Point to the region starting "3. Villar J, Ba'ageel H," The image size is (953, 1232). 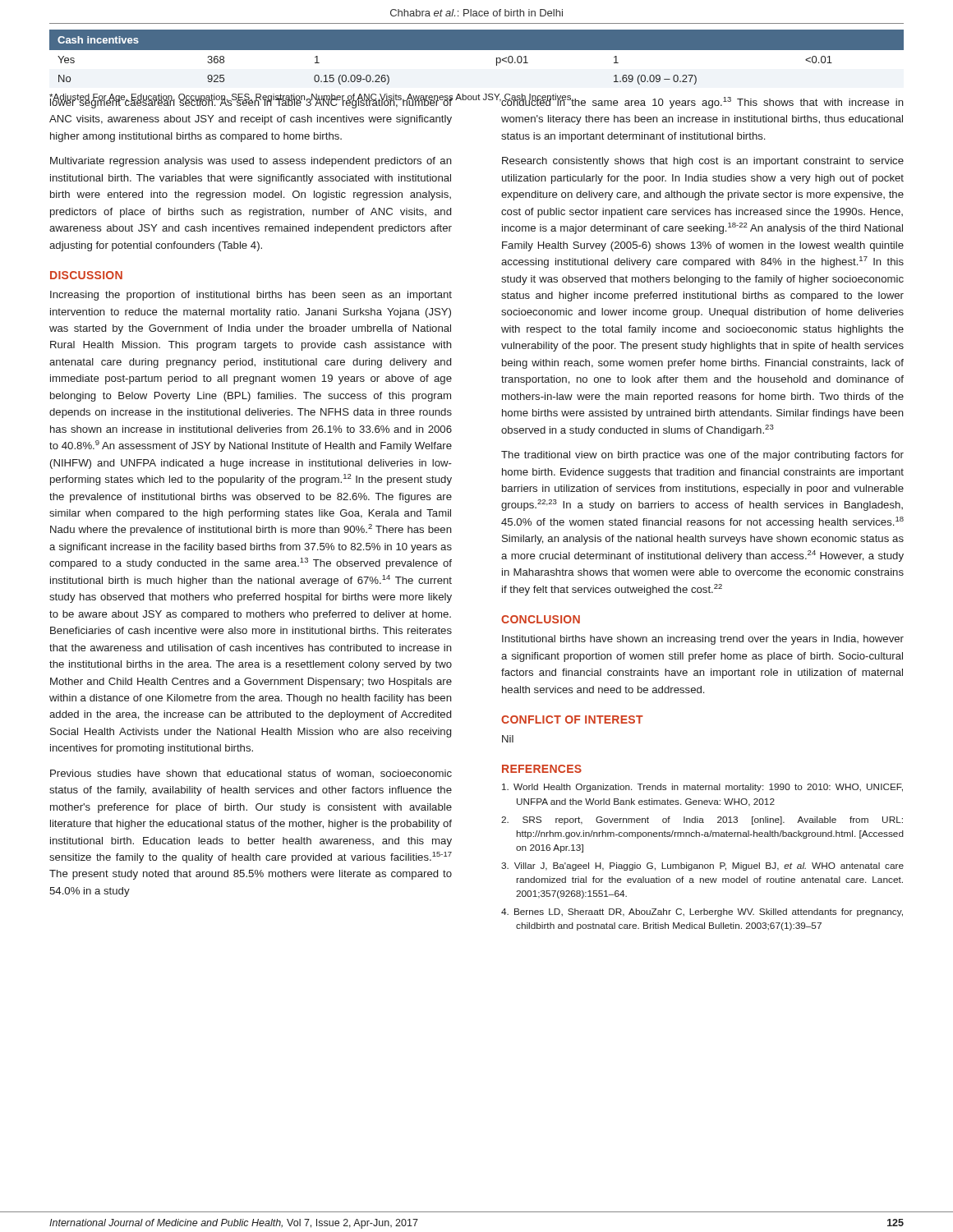point(702,880)
